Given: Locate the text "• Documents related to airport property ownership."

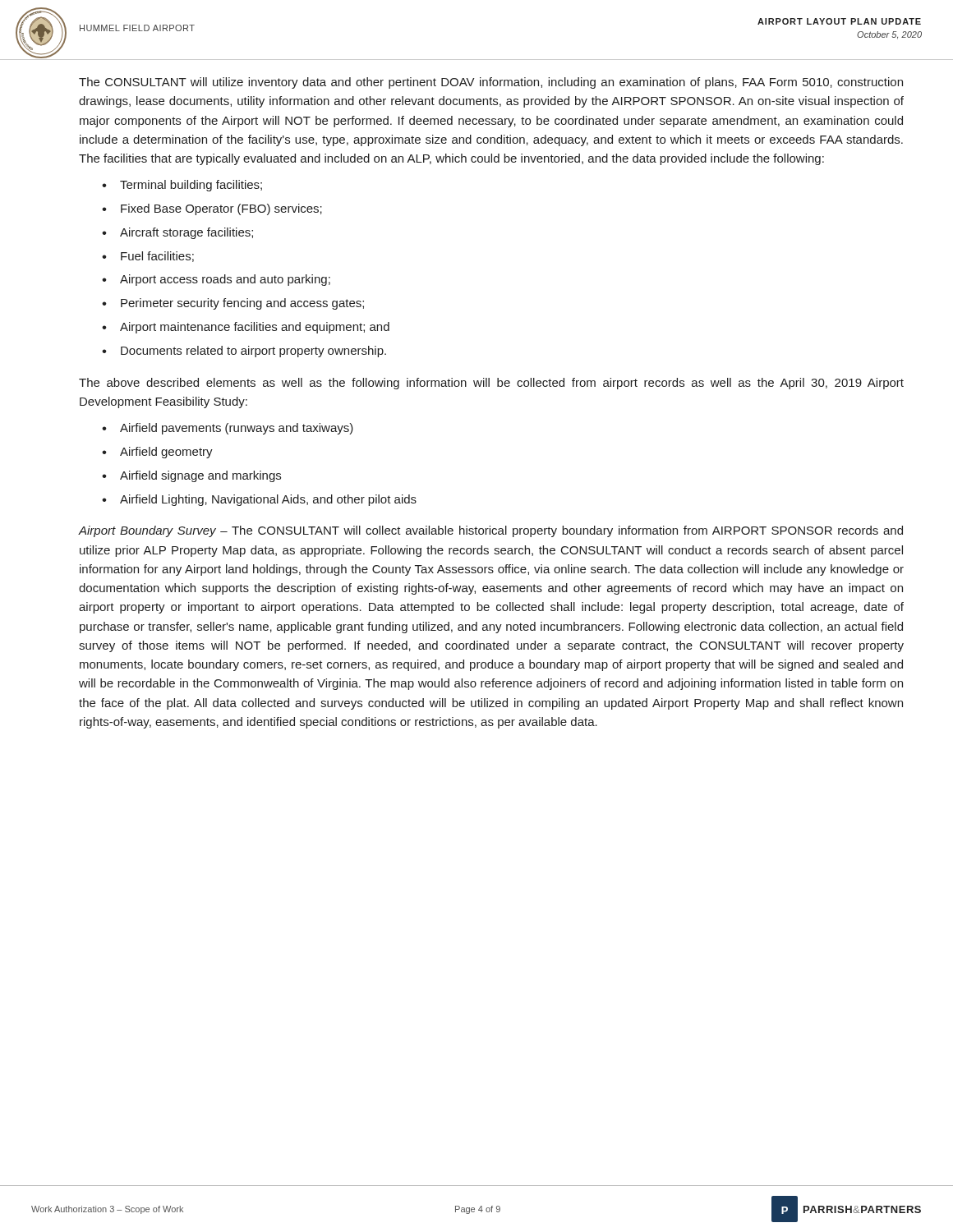Looking at the screenshot, I should [244, 352].
